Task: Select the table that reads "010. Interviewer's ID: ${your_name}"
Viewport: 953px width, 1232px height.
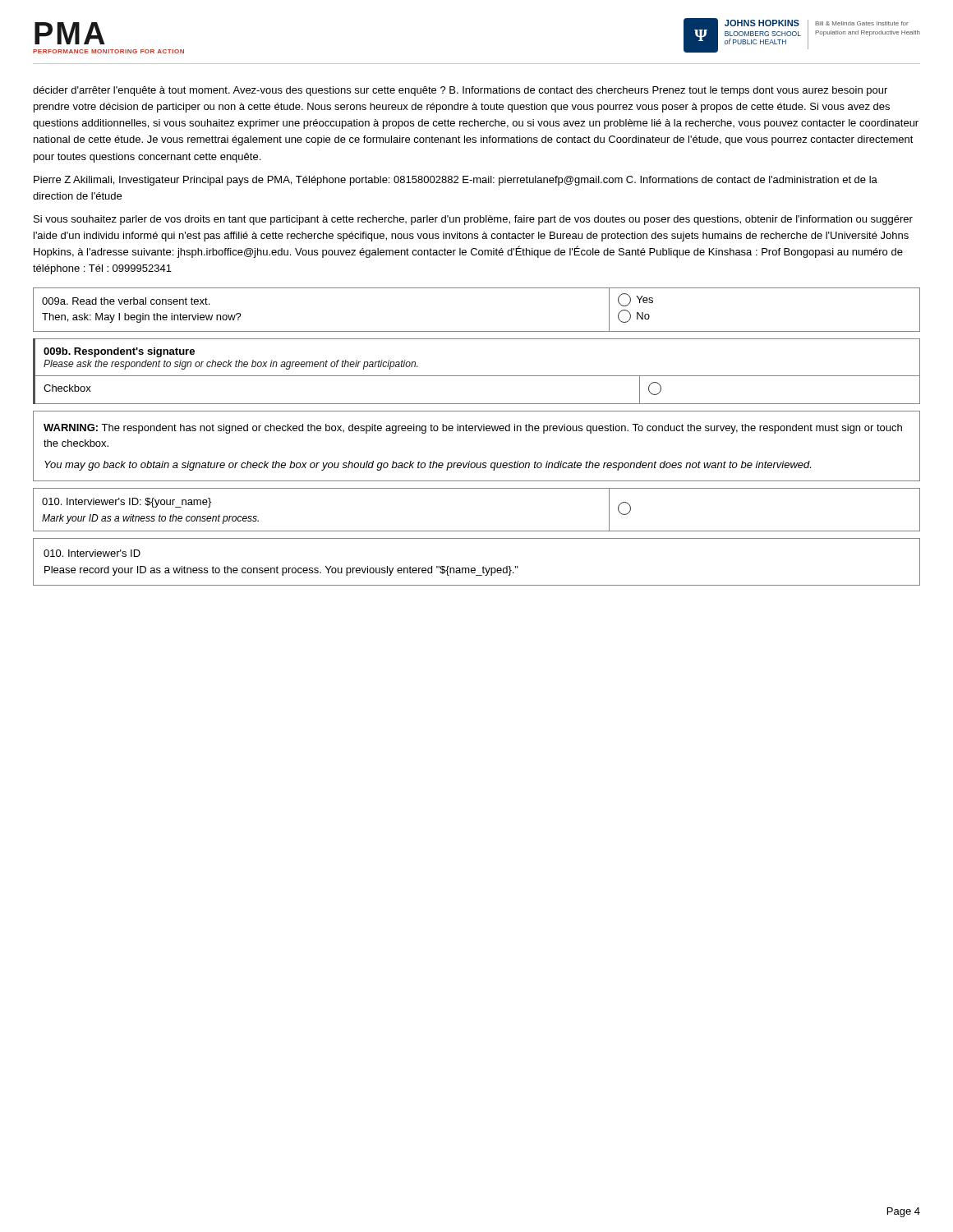Action: [x=476, y=510]
